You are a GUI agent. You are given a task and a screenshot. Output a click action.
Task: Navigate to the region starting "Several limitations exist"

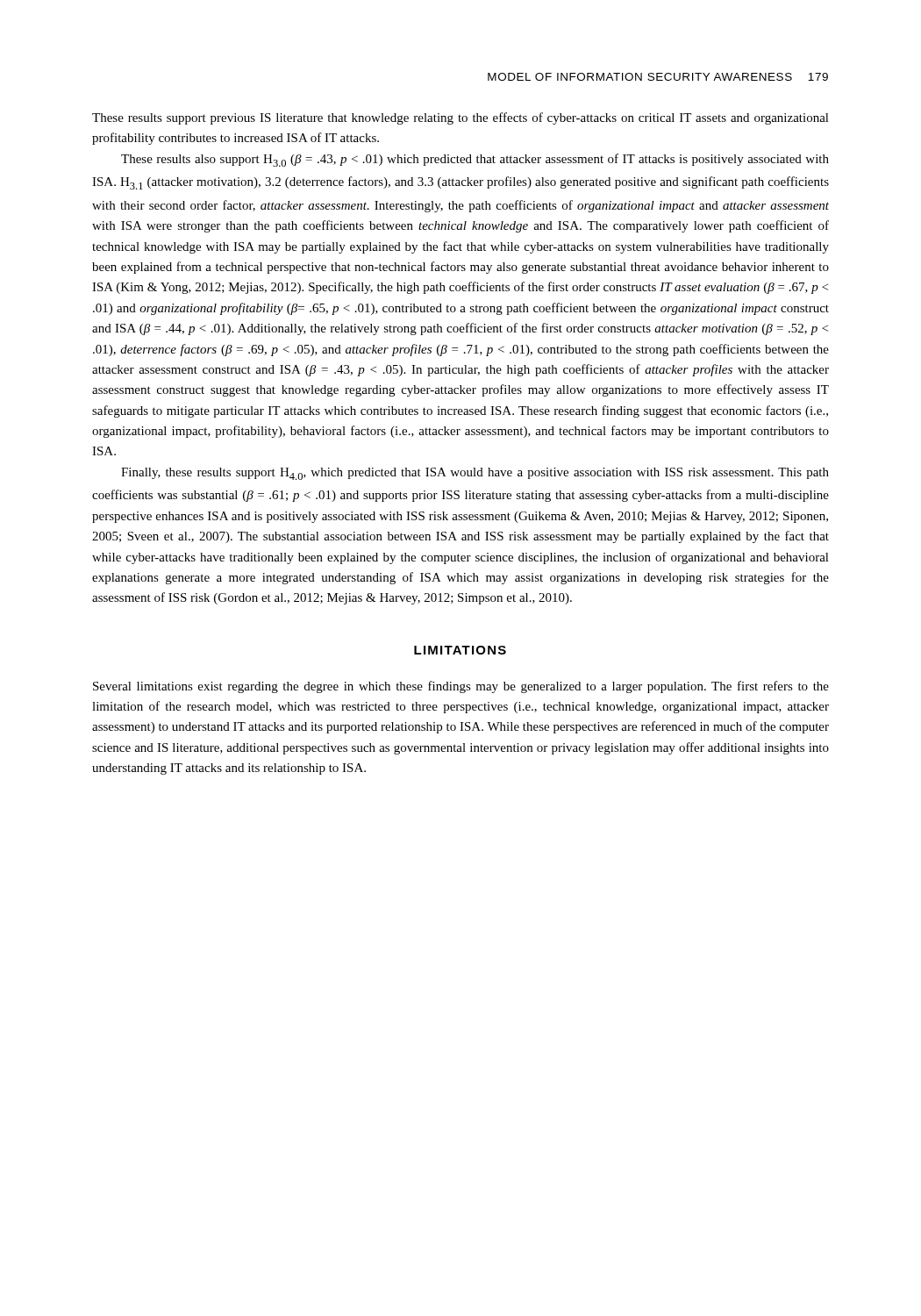(460, 727)
